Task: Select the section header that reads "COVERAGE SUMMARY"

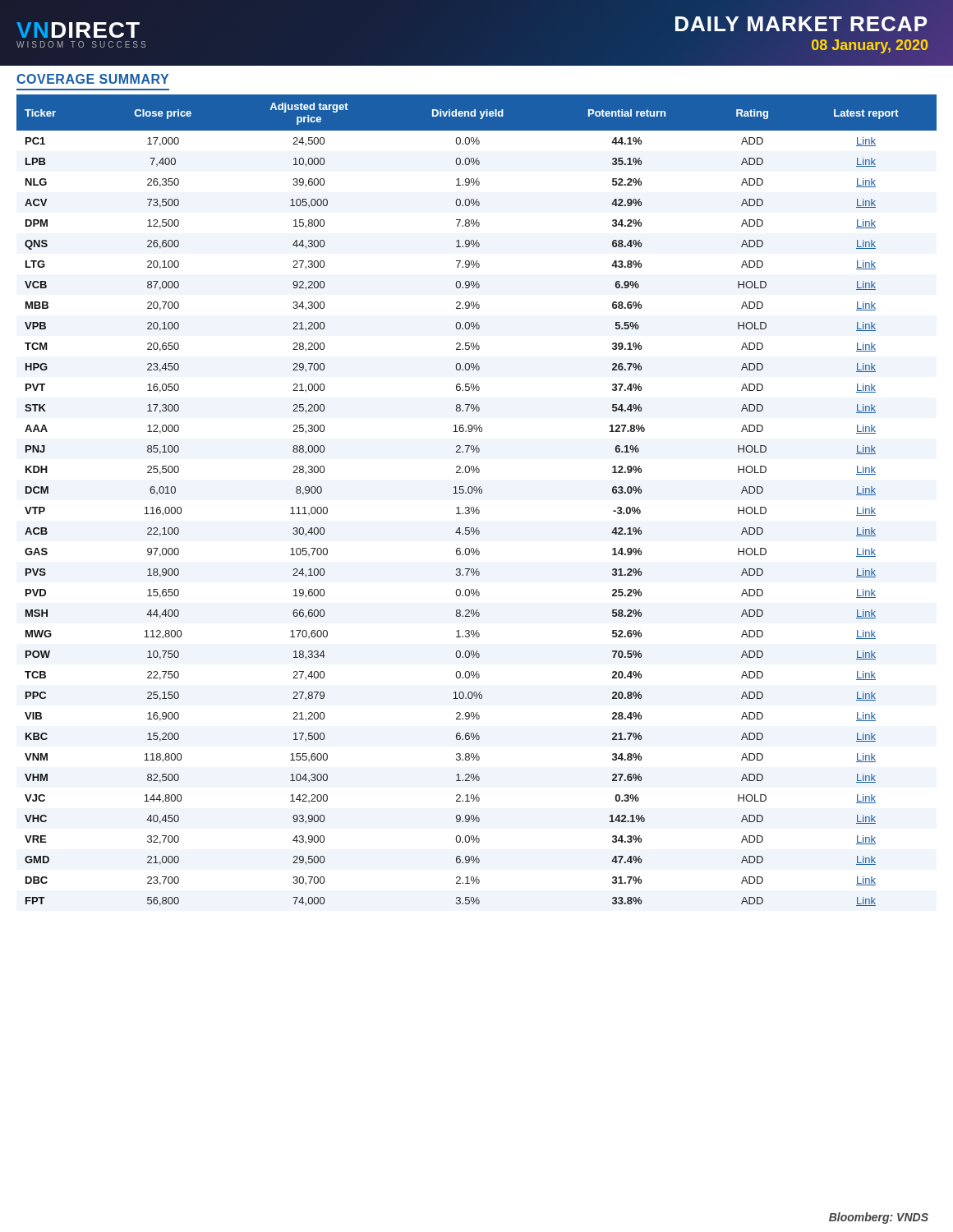Action: point(93,79)
